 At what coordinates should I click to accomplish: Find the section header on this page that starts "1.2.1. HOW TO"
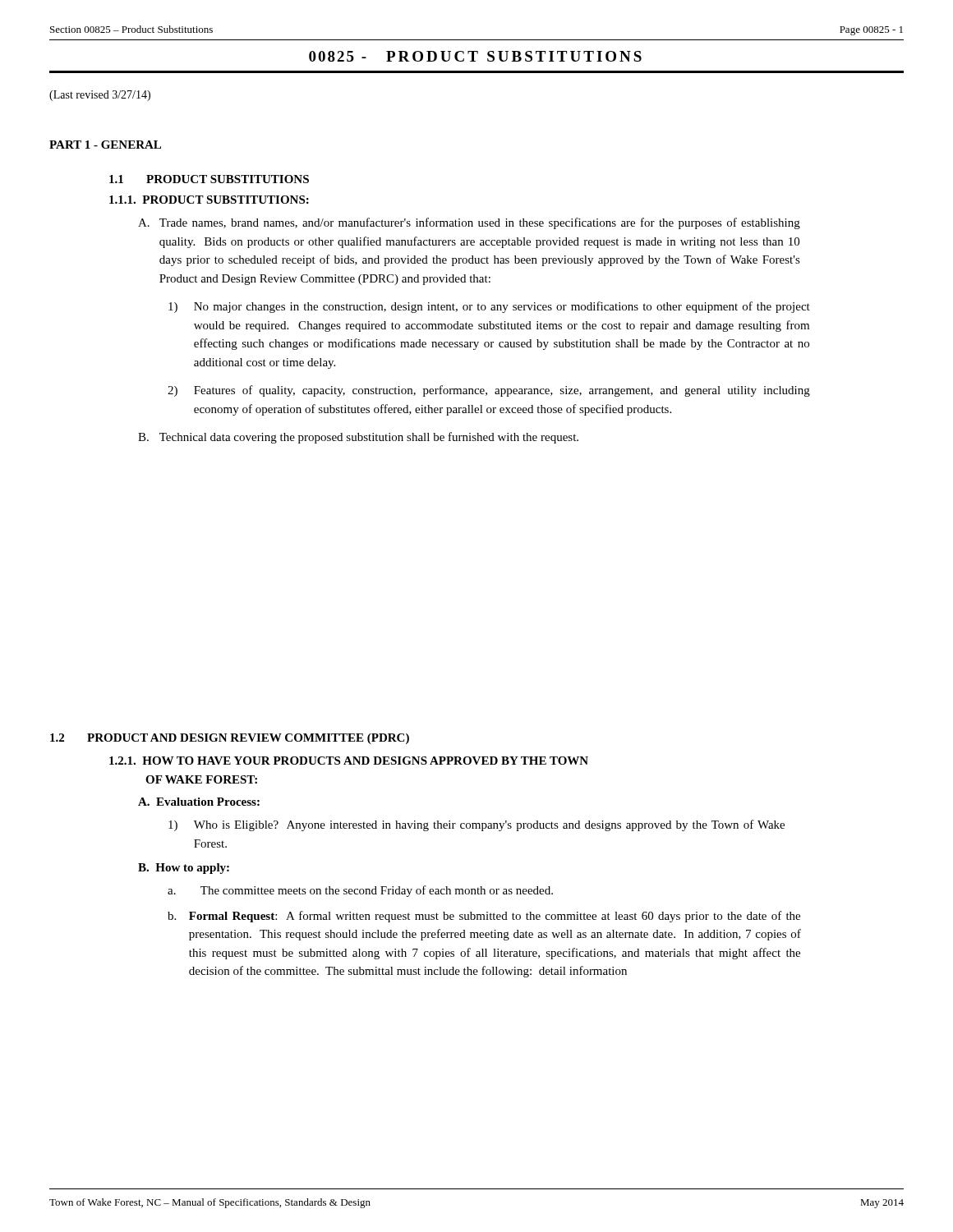tap(348, 770)
